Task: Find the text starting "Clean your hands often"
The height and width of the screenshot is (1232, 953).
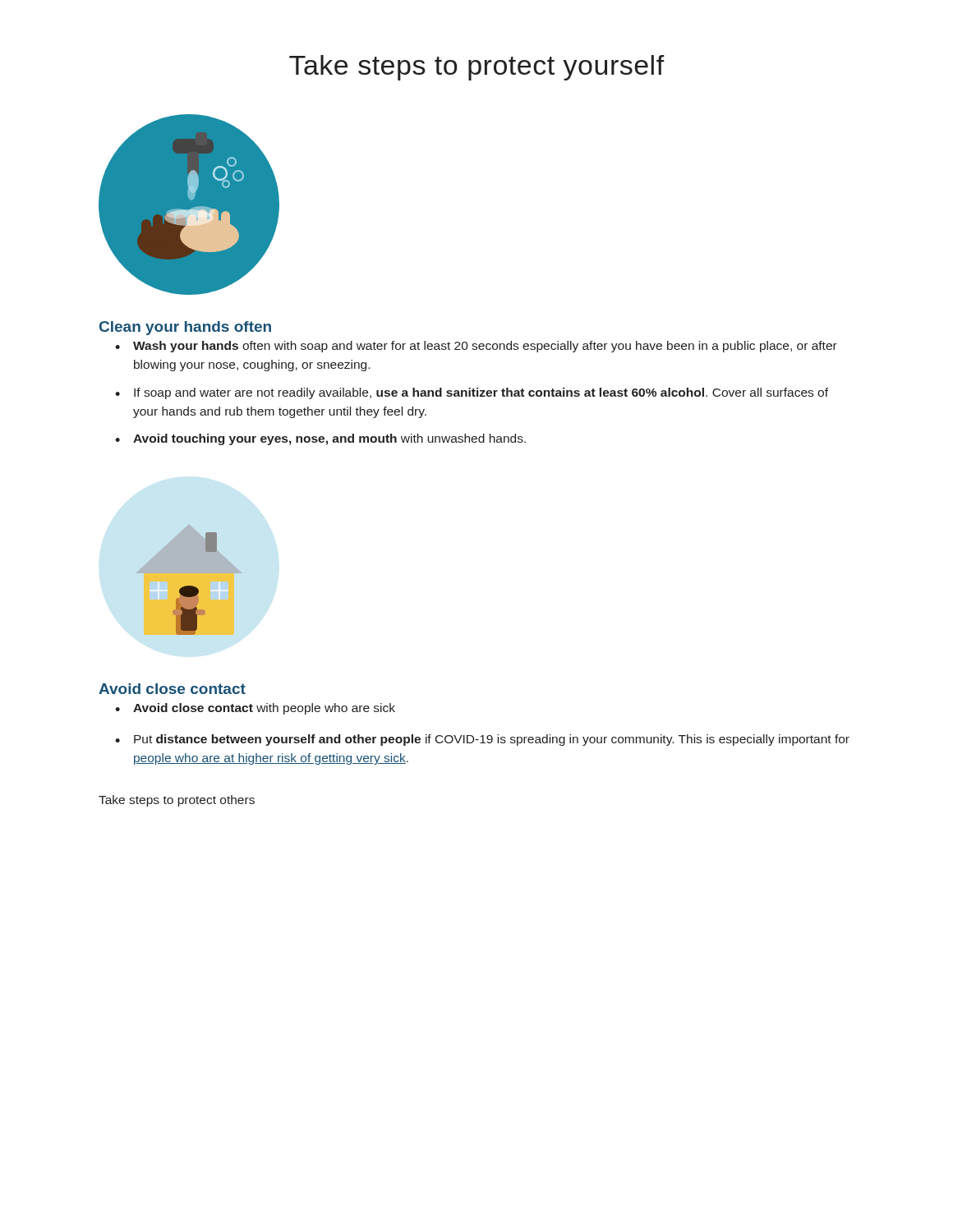Action: click(x=185, y=326)
